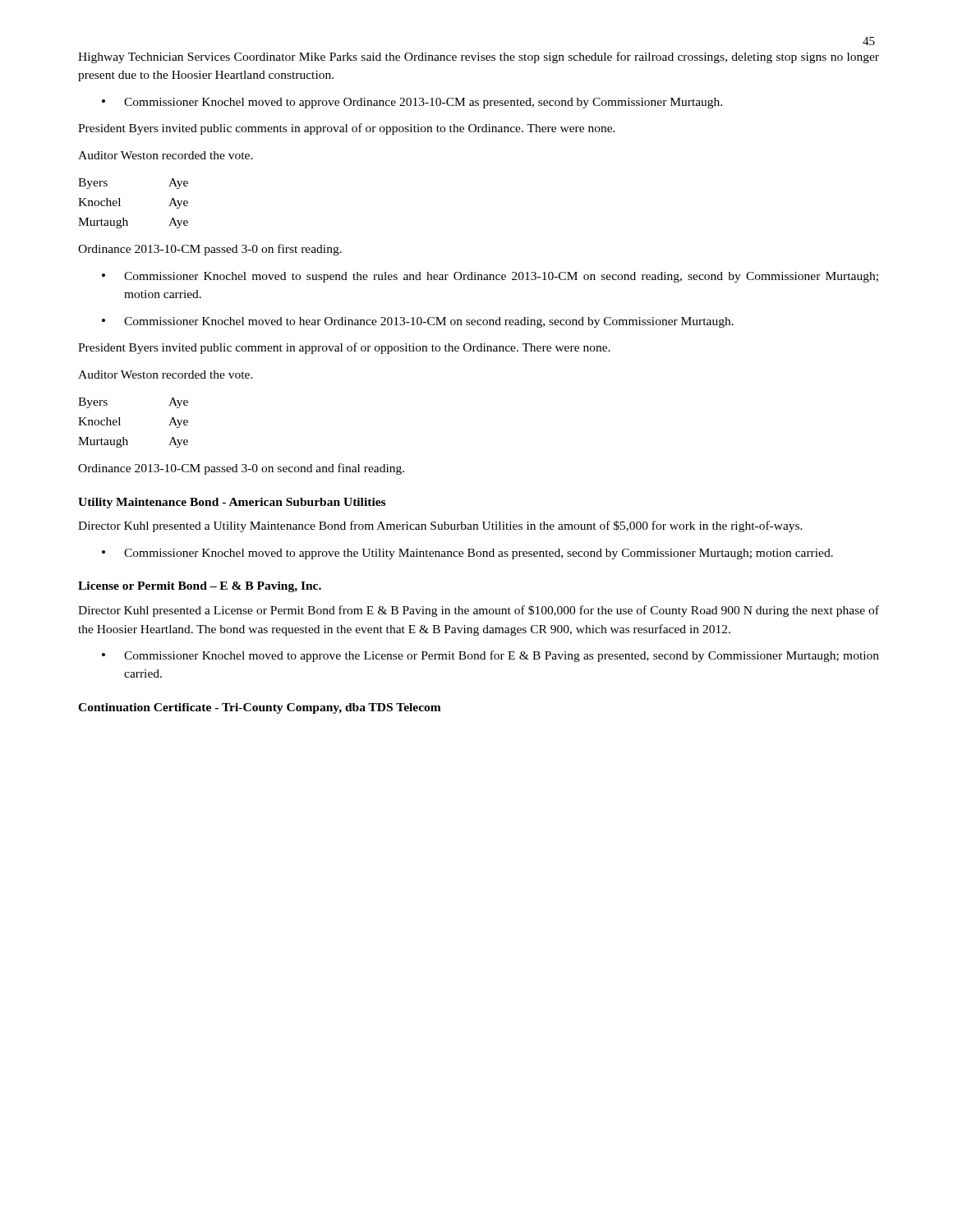Navigate to the passage starting "Highway Technician Services Coordinator Mike Parks said"

479,66
